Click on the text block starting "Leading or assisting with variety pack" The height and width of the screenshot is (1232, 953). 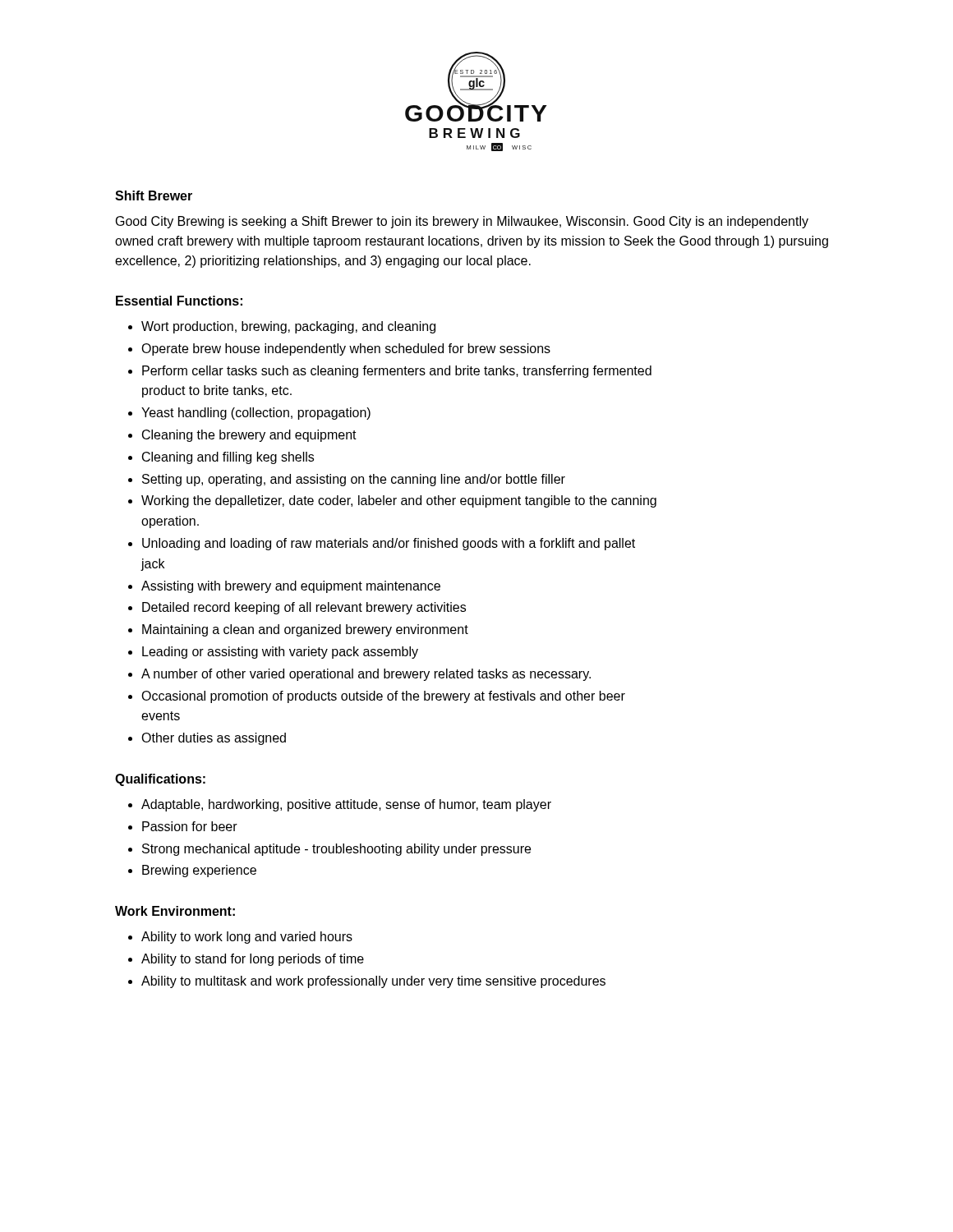click(280, 652)
